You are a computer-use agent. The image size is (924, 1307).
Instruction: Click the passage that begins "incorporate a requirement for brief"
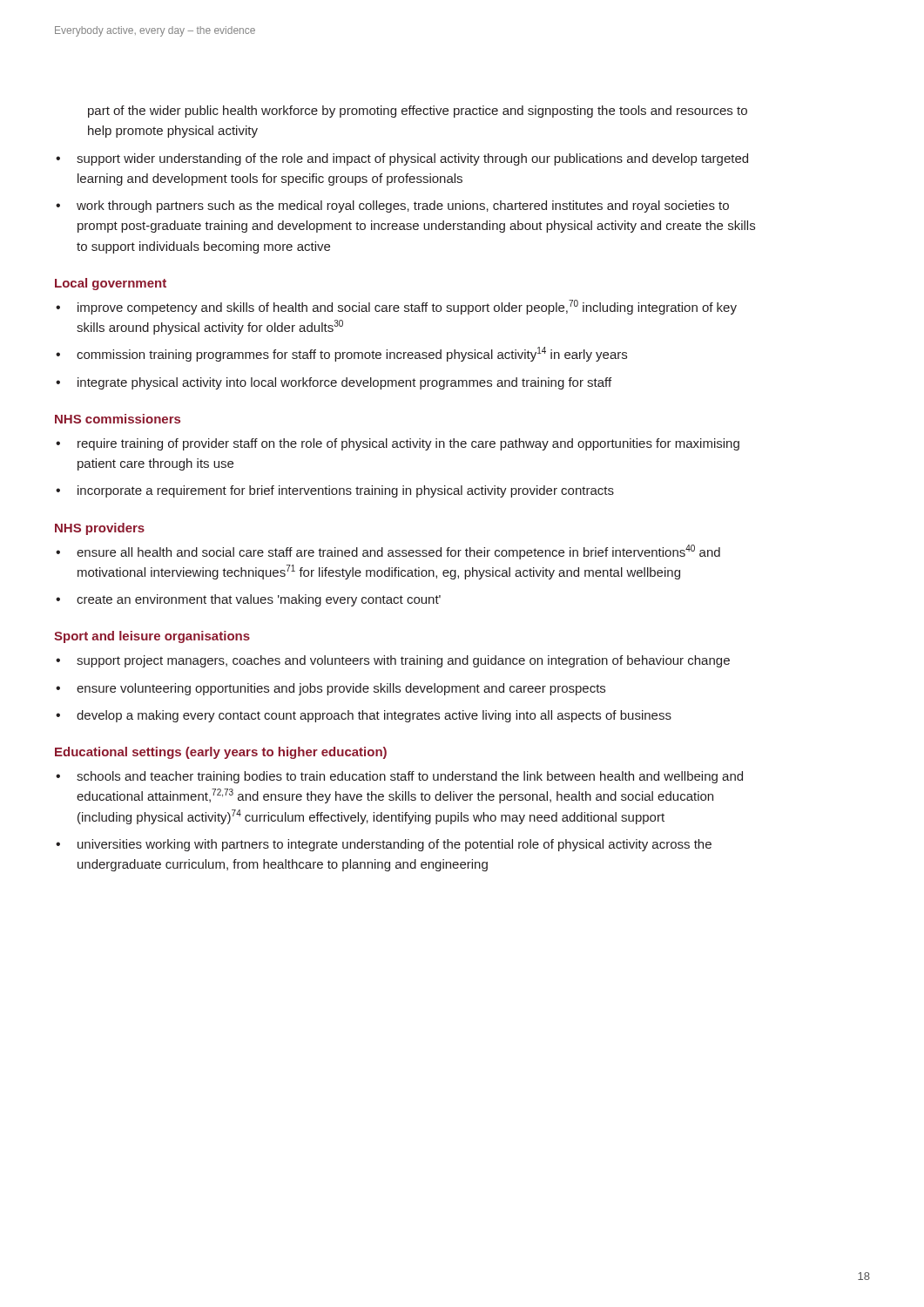pos(345,490)
